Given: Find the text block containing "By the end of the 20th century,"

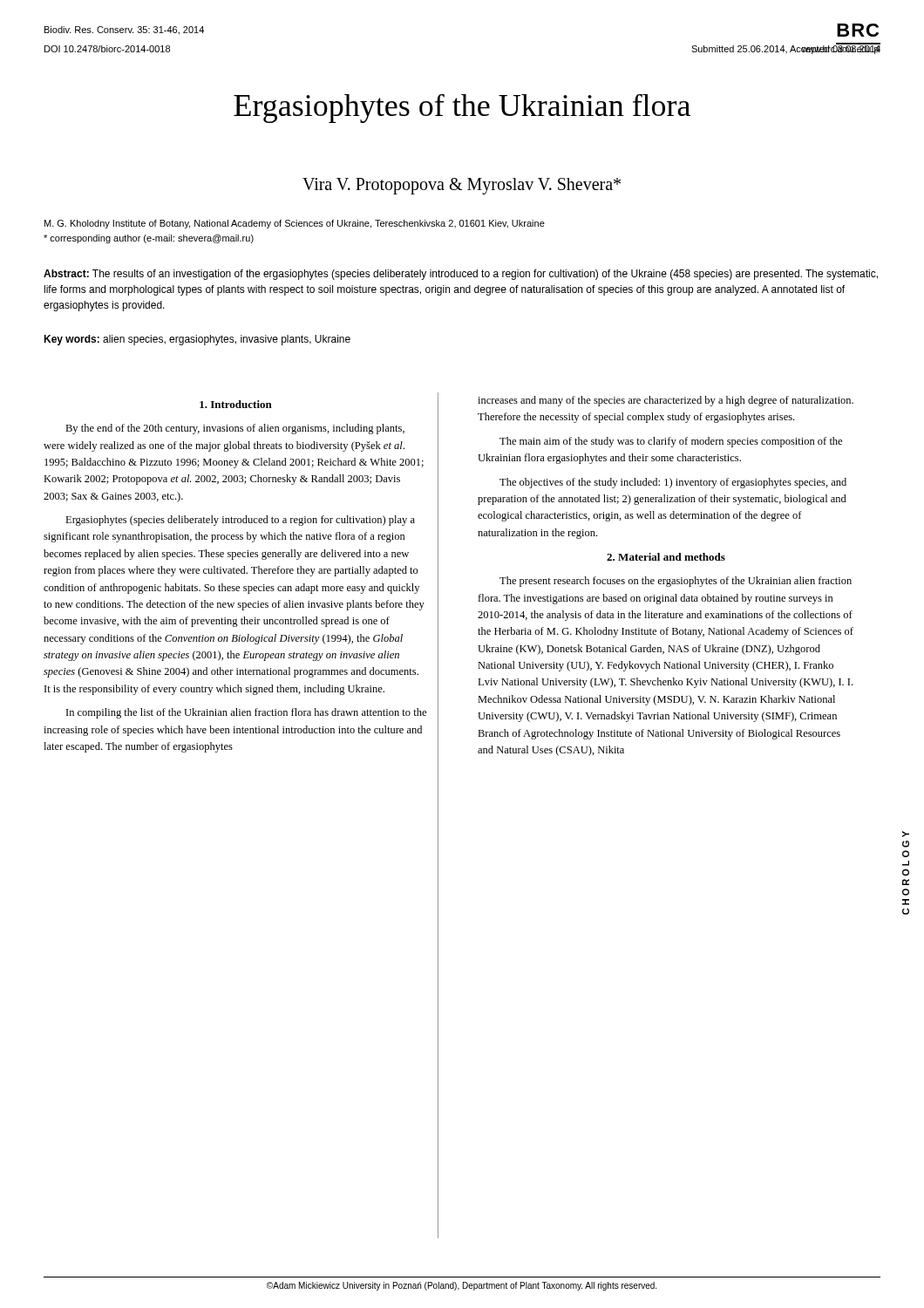Looking at the screenshot, I should coord(235,588).
